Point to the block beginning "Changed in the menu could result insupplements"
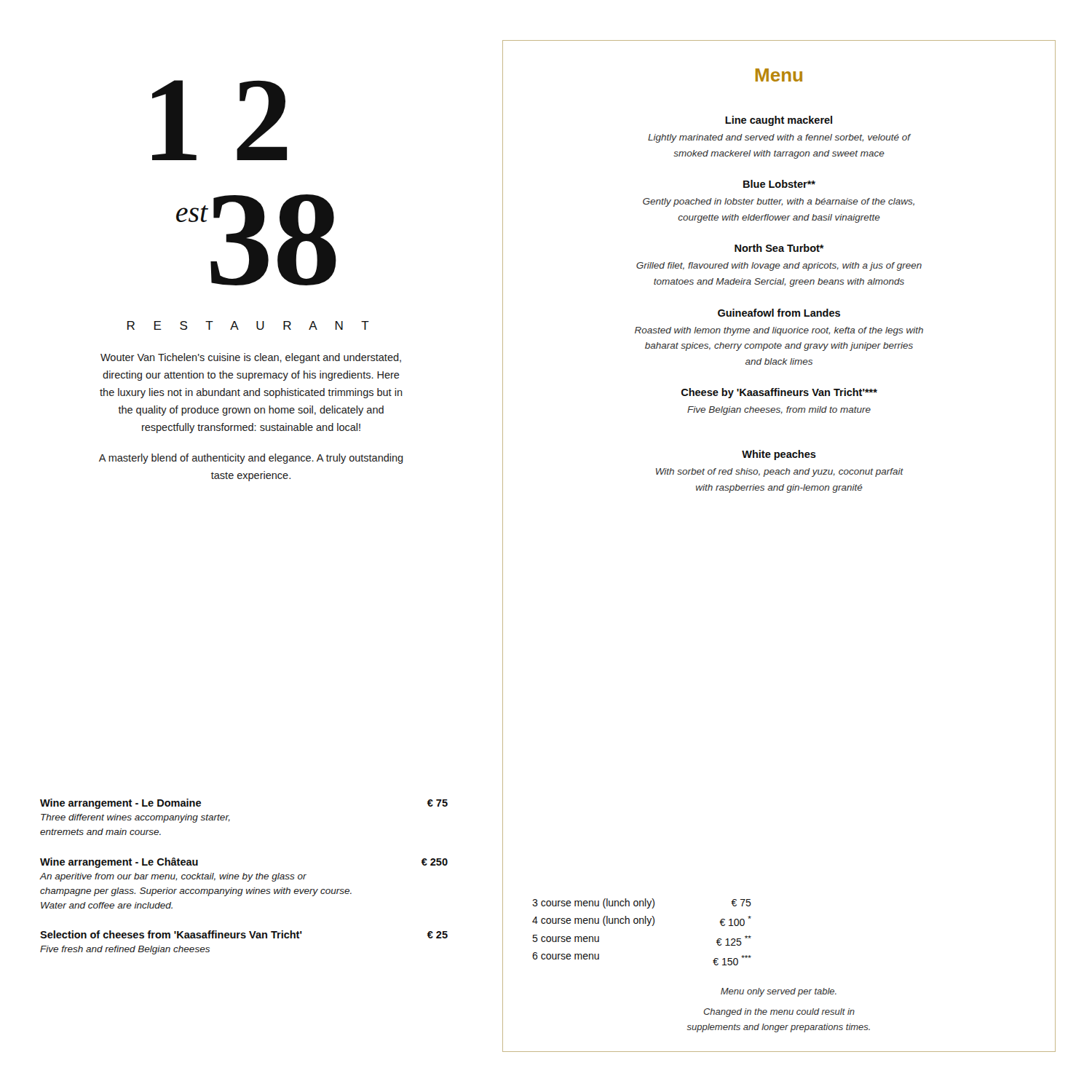Image resolution: width=1092 pixels, height=1092 pixels. point(779,1019)
